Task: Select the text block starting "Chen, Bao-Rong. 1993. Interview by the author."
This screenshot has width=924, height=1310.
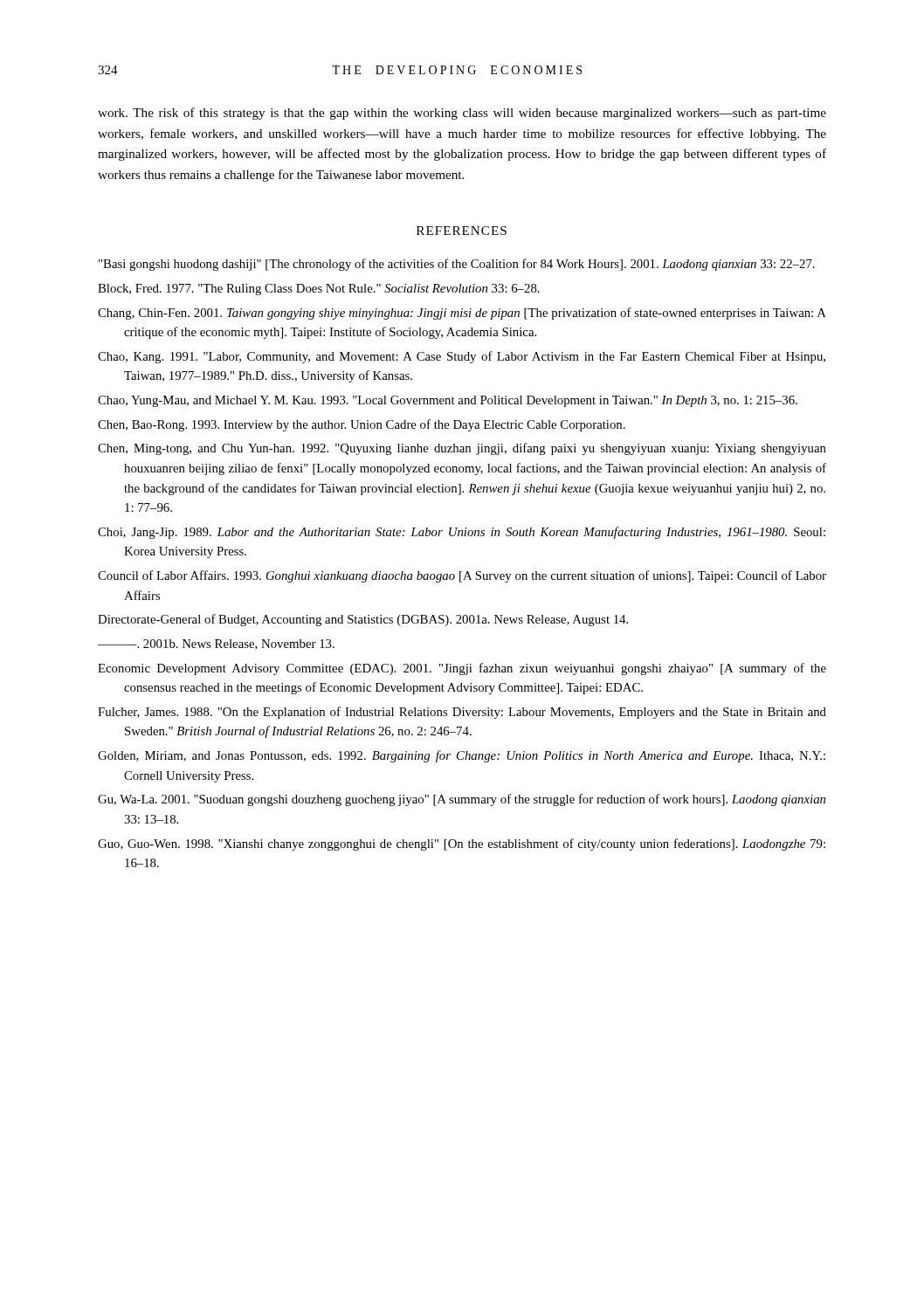Action: click(362, 424)
